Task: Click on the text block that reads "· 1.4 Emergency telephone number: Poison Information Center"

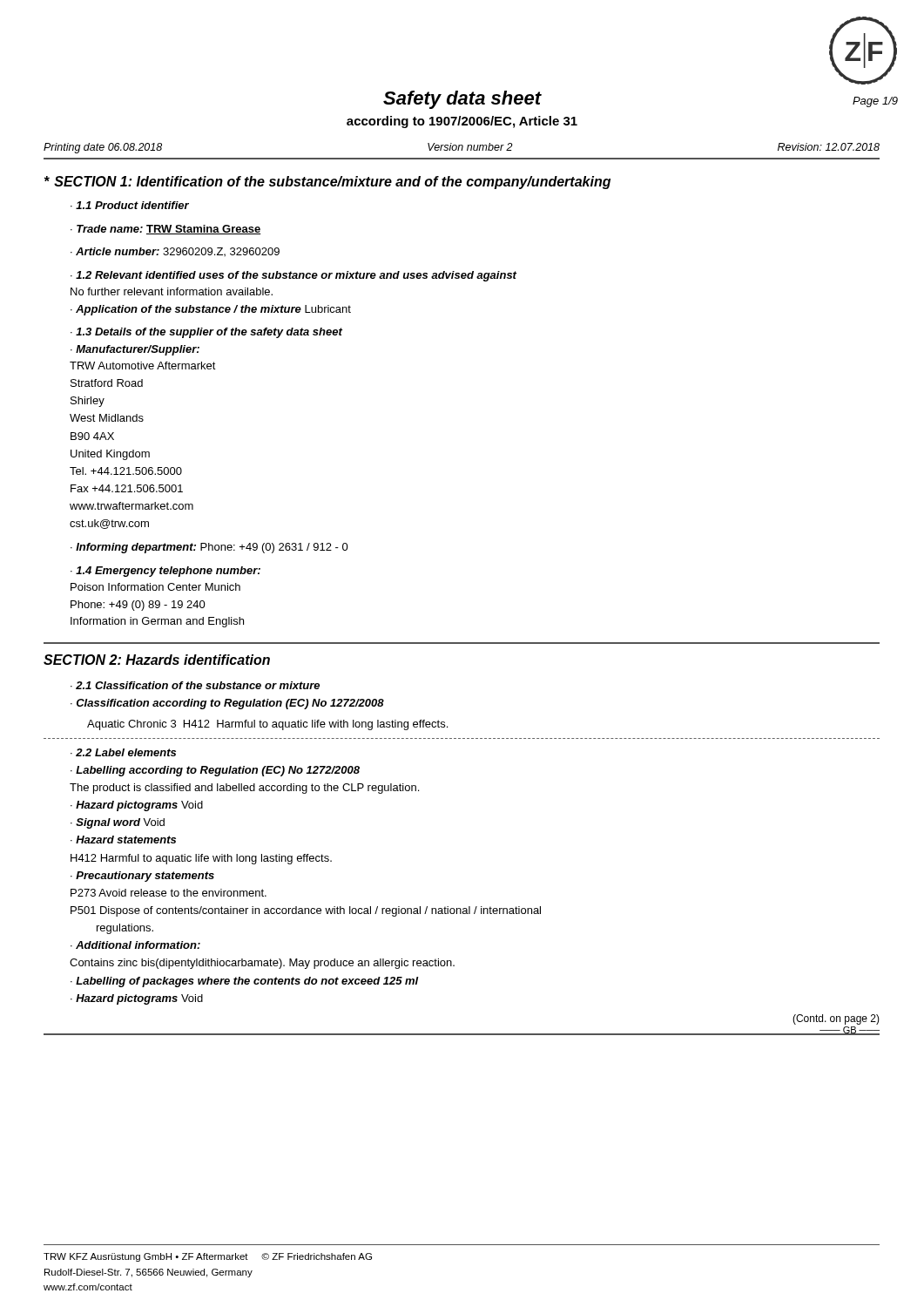Action: [165, 596]
